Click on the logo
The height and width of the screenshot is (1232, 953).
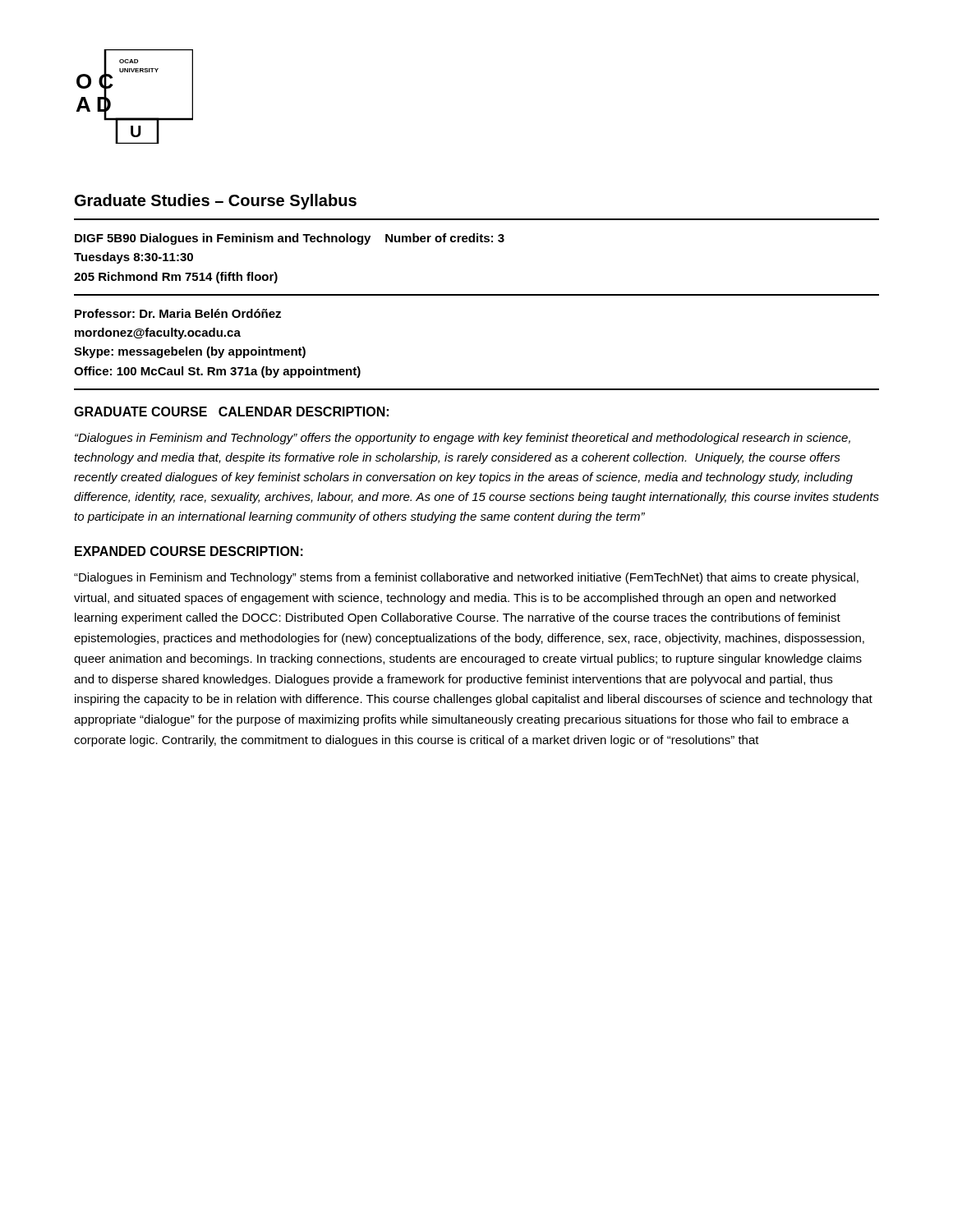coord(476,98)
